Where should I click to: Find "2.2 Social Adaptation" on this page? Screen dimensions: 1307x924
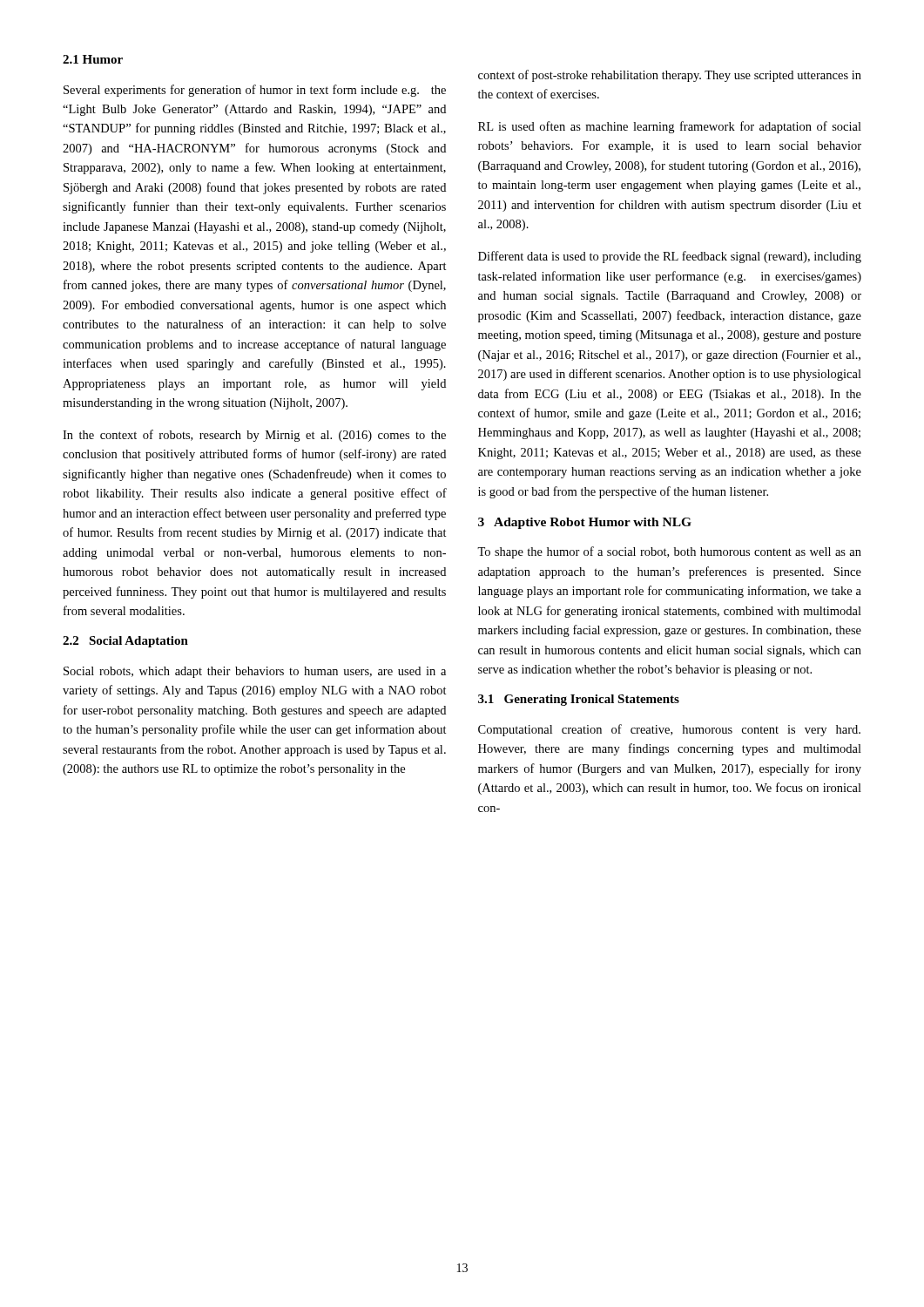[125, 641]
